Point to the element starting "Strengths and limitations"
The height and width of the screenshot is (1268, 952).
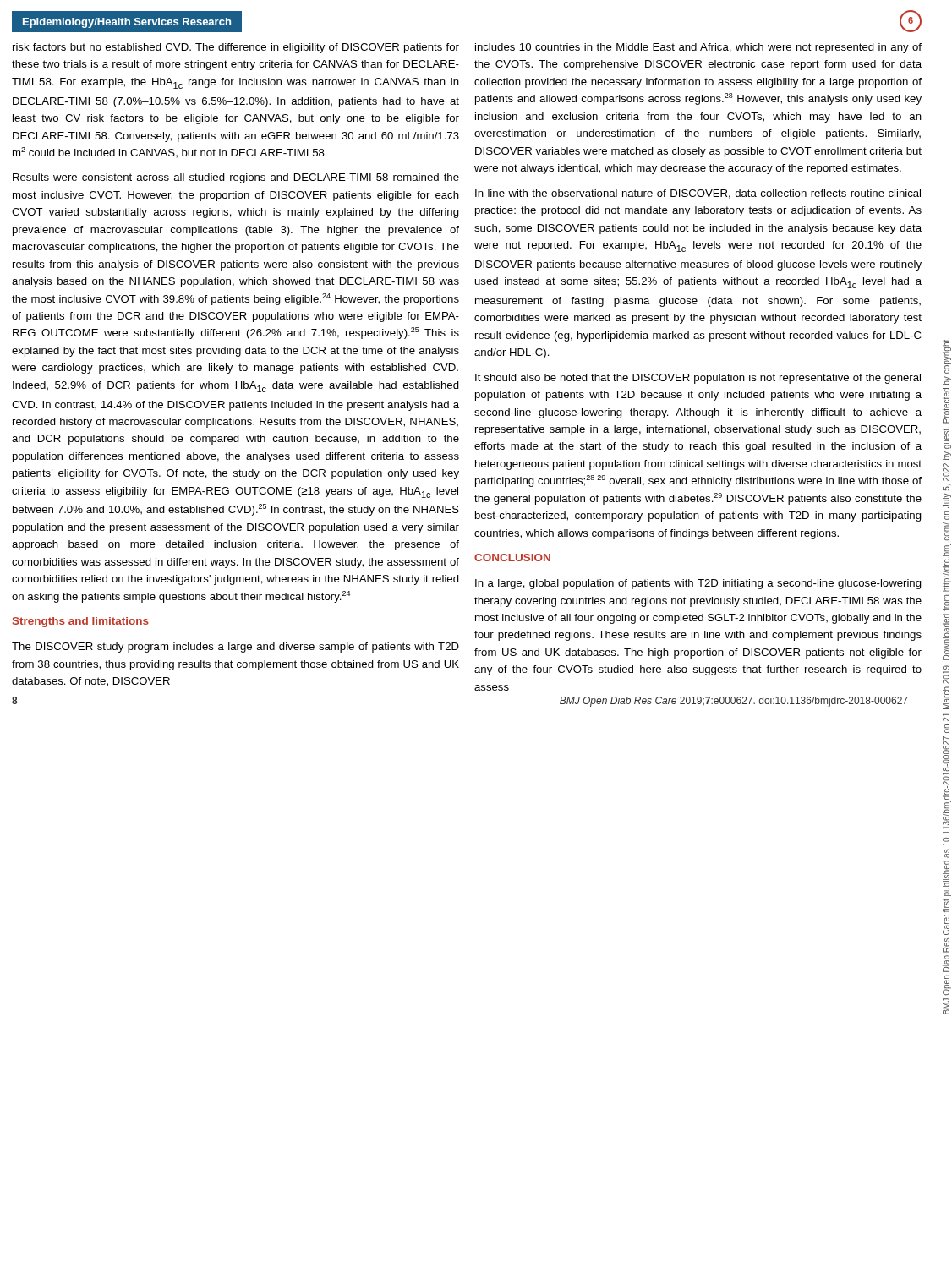(x=81, y=622)
